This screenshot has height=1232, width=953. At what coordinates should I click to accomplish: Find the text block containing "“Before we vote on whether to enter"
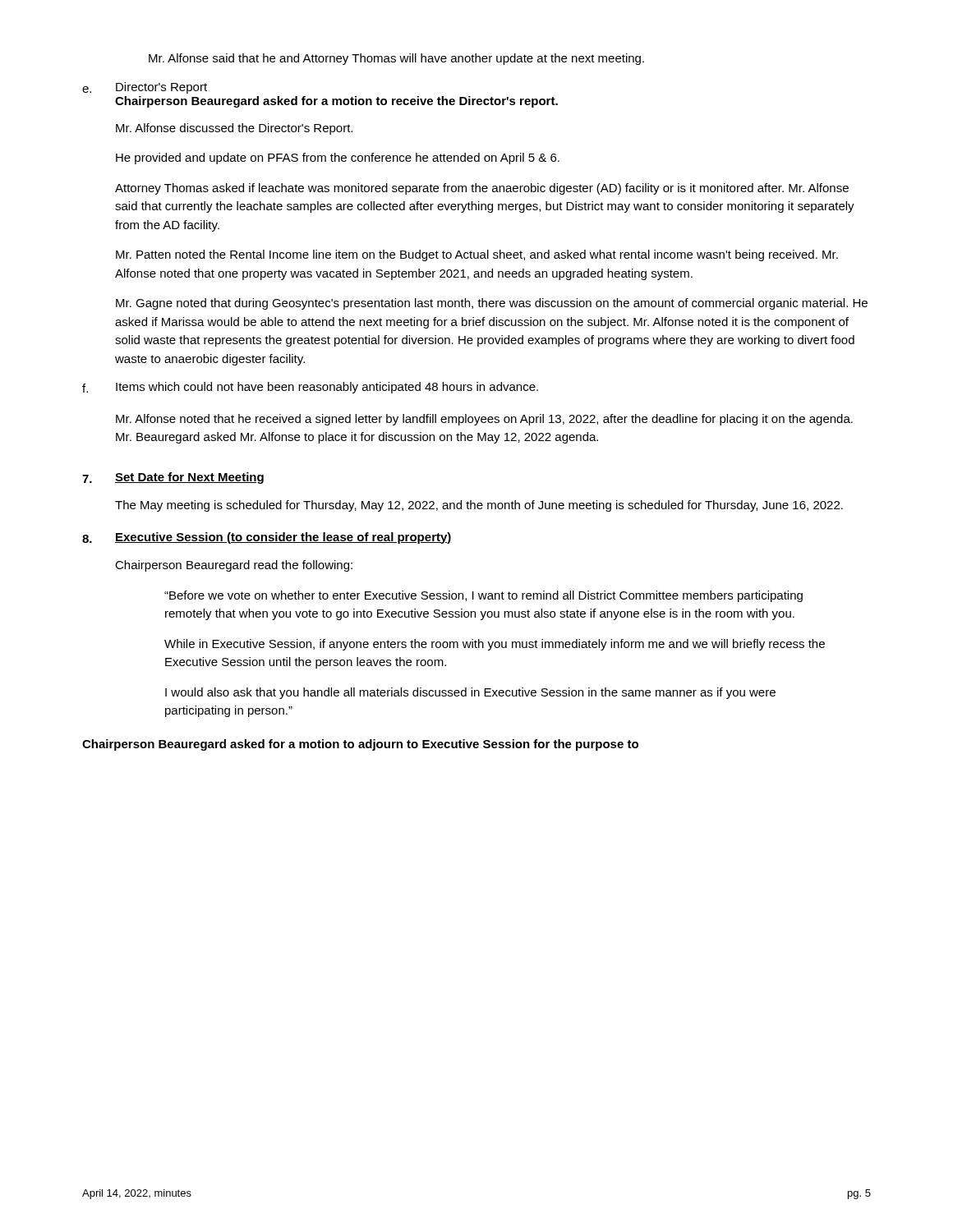tap(484, 604)
